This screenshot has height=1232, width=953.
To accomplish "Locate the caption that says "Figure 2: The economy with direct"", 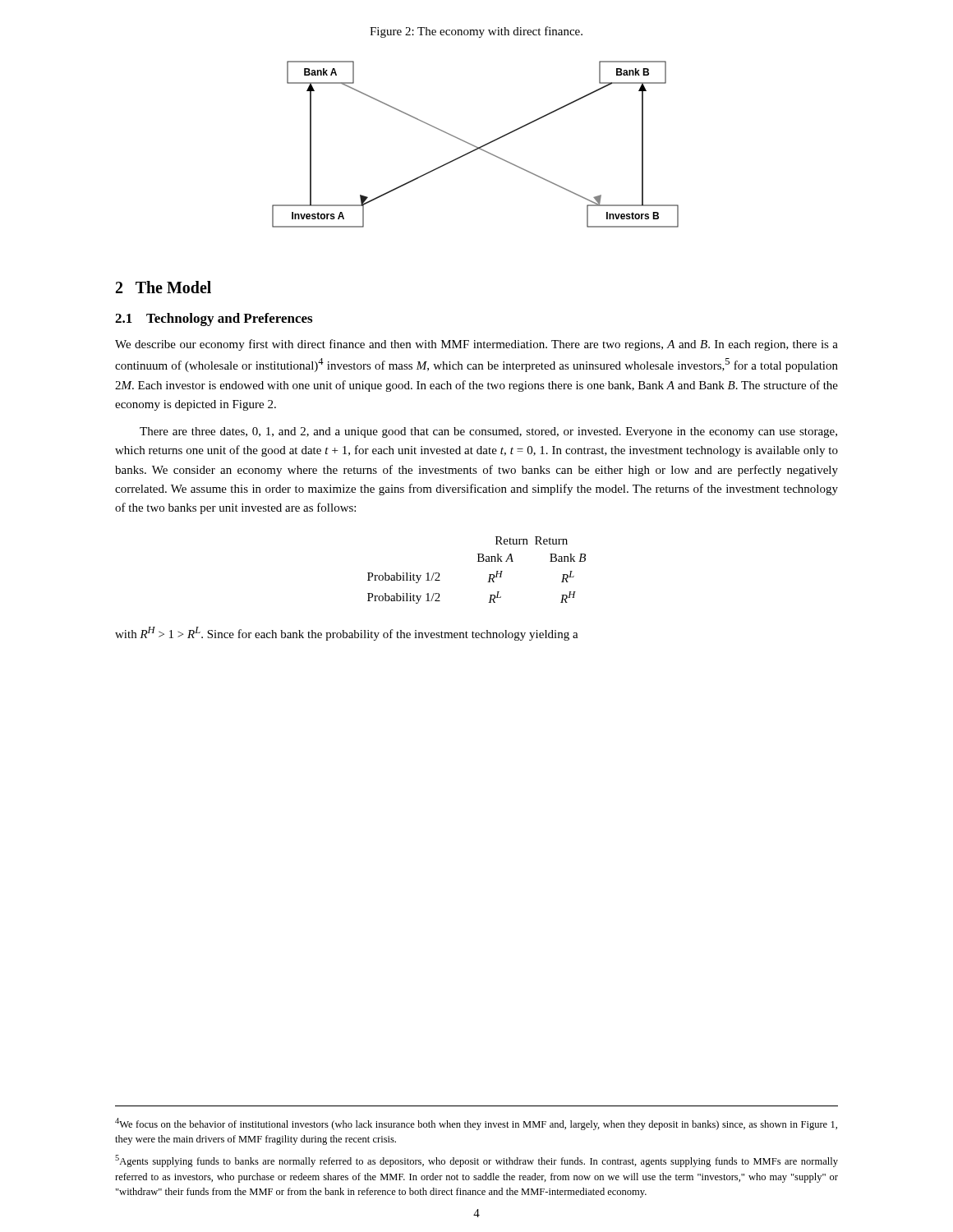I will (x=476, y=31).
